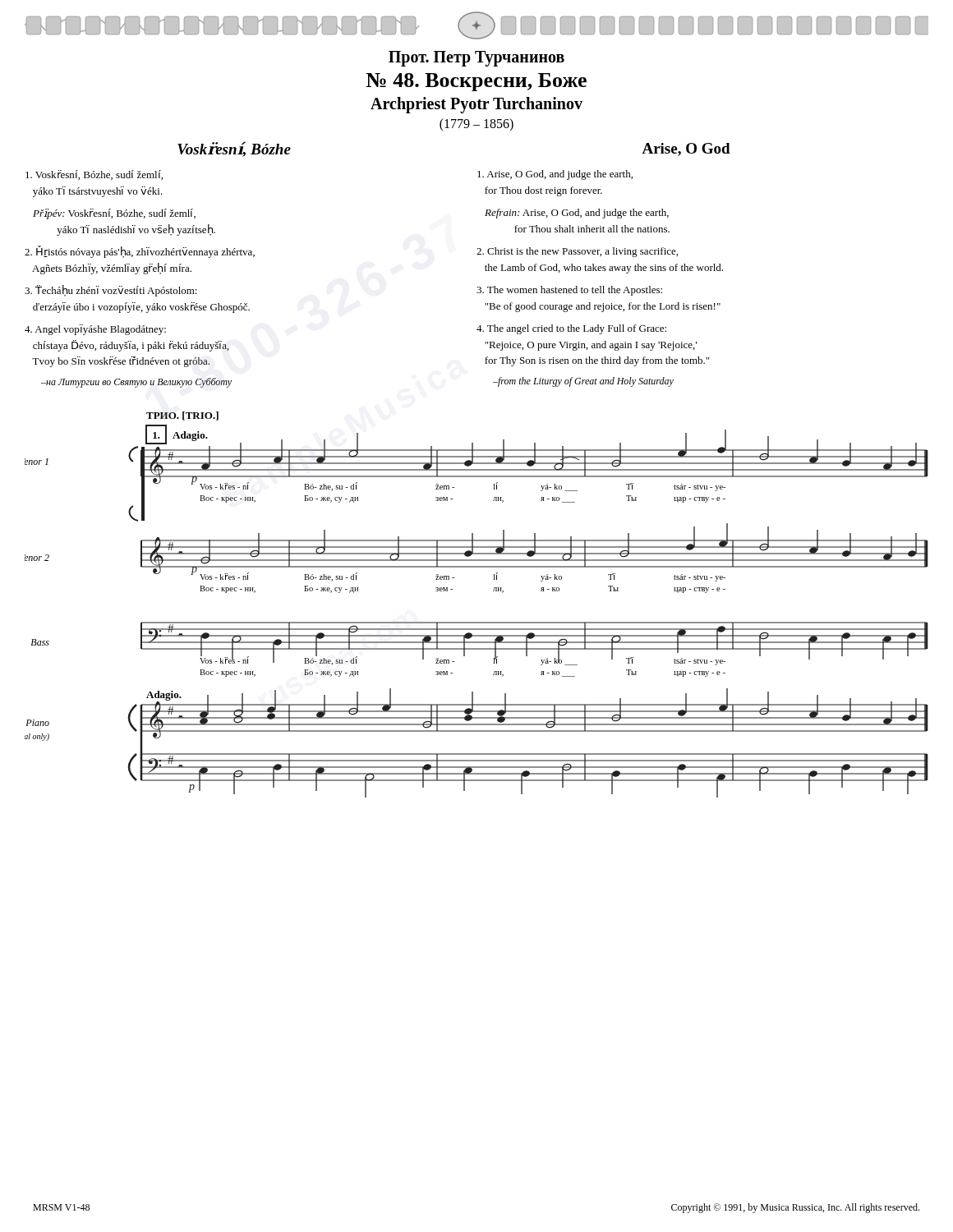The width and height of the screenshot is (953, 1232).
Task: Locate the block starting "Voskr̈esnı́, Bózhe, sudı́ žemlı́,"
Action: [x=94, y=183]
